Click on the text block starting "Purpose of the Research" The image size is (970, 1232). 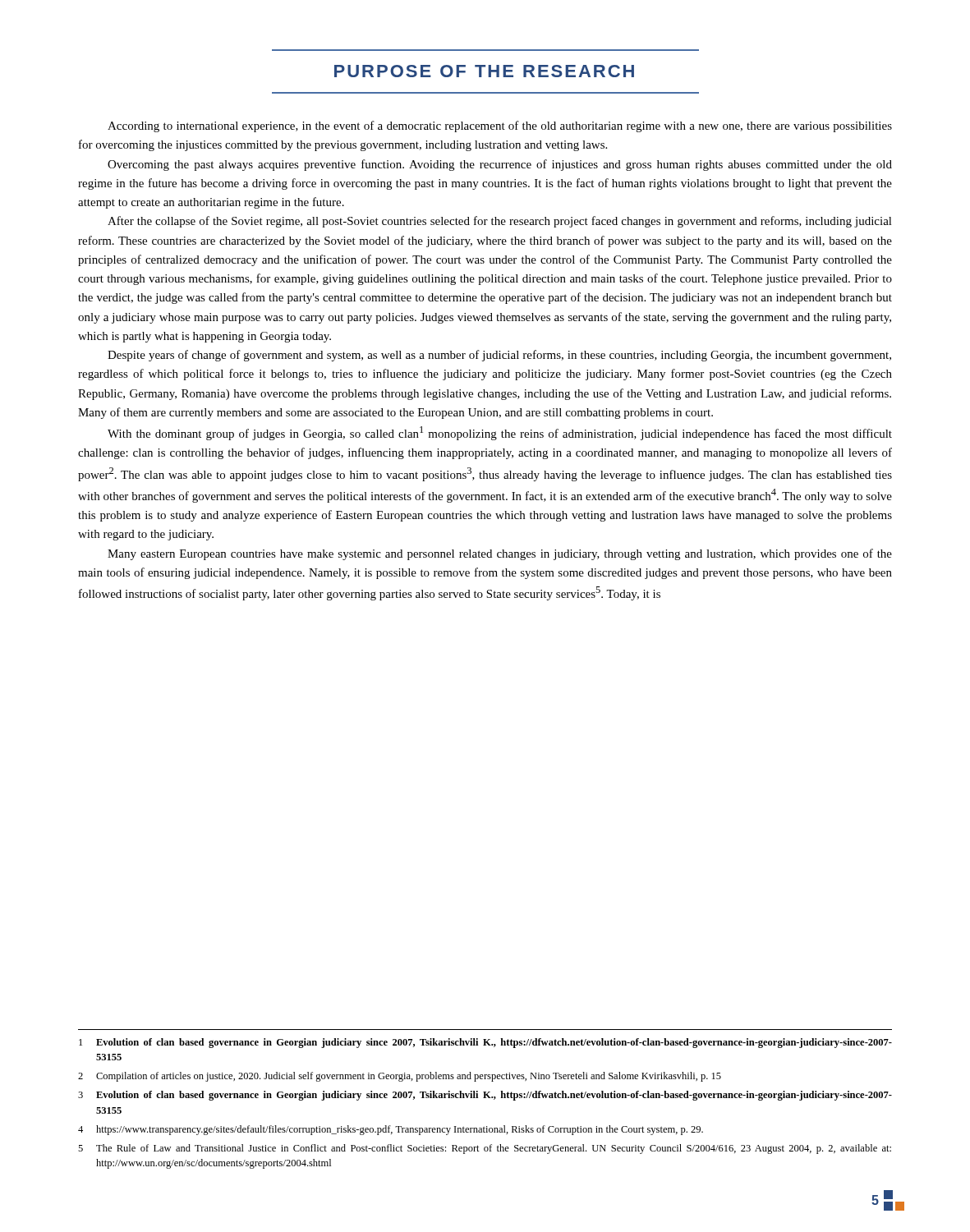(485, 71)
